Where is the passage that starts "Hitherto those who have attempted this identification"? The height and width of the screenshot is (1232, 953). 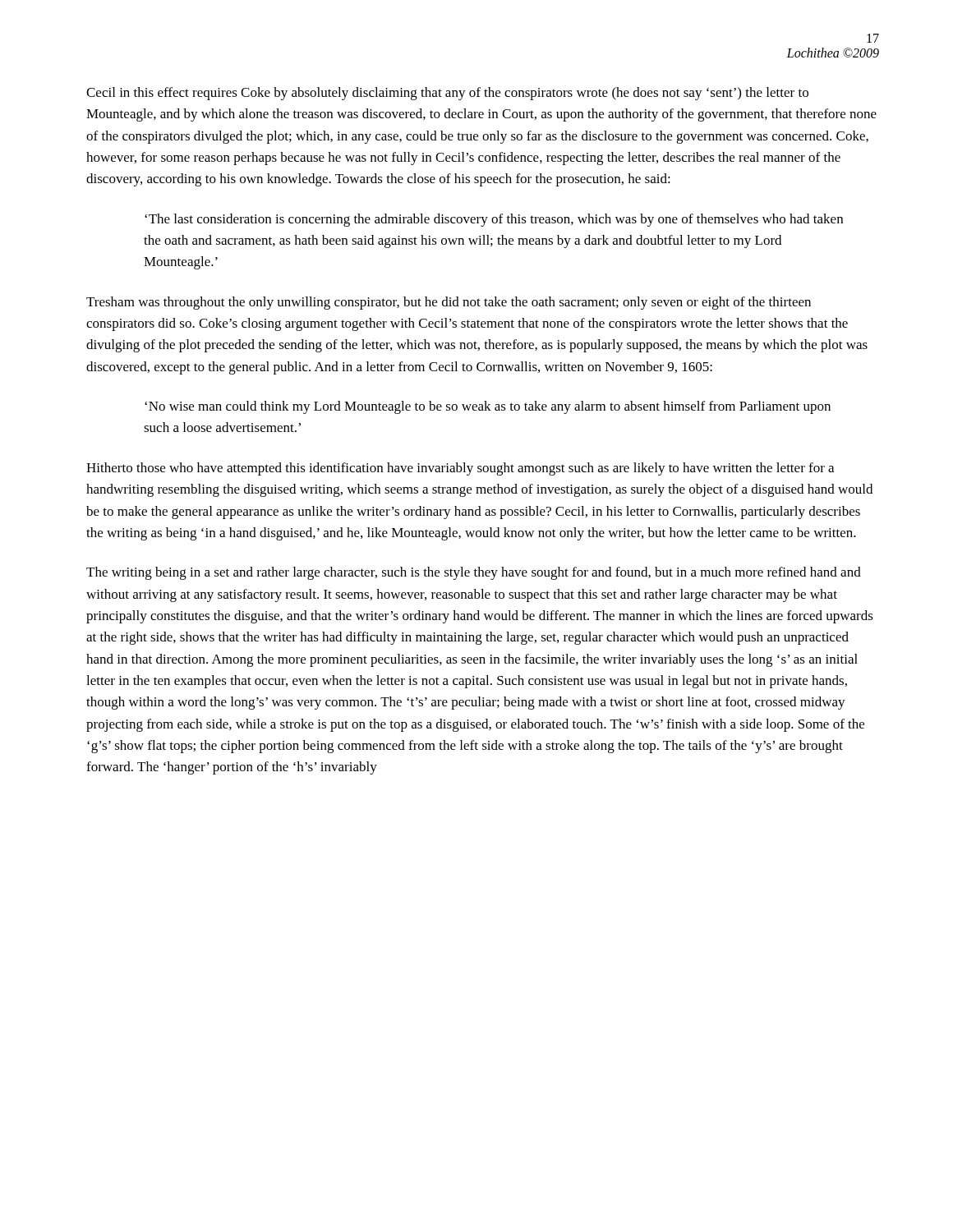pos(480,500)
